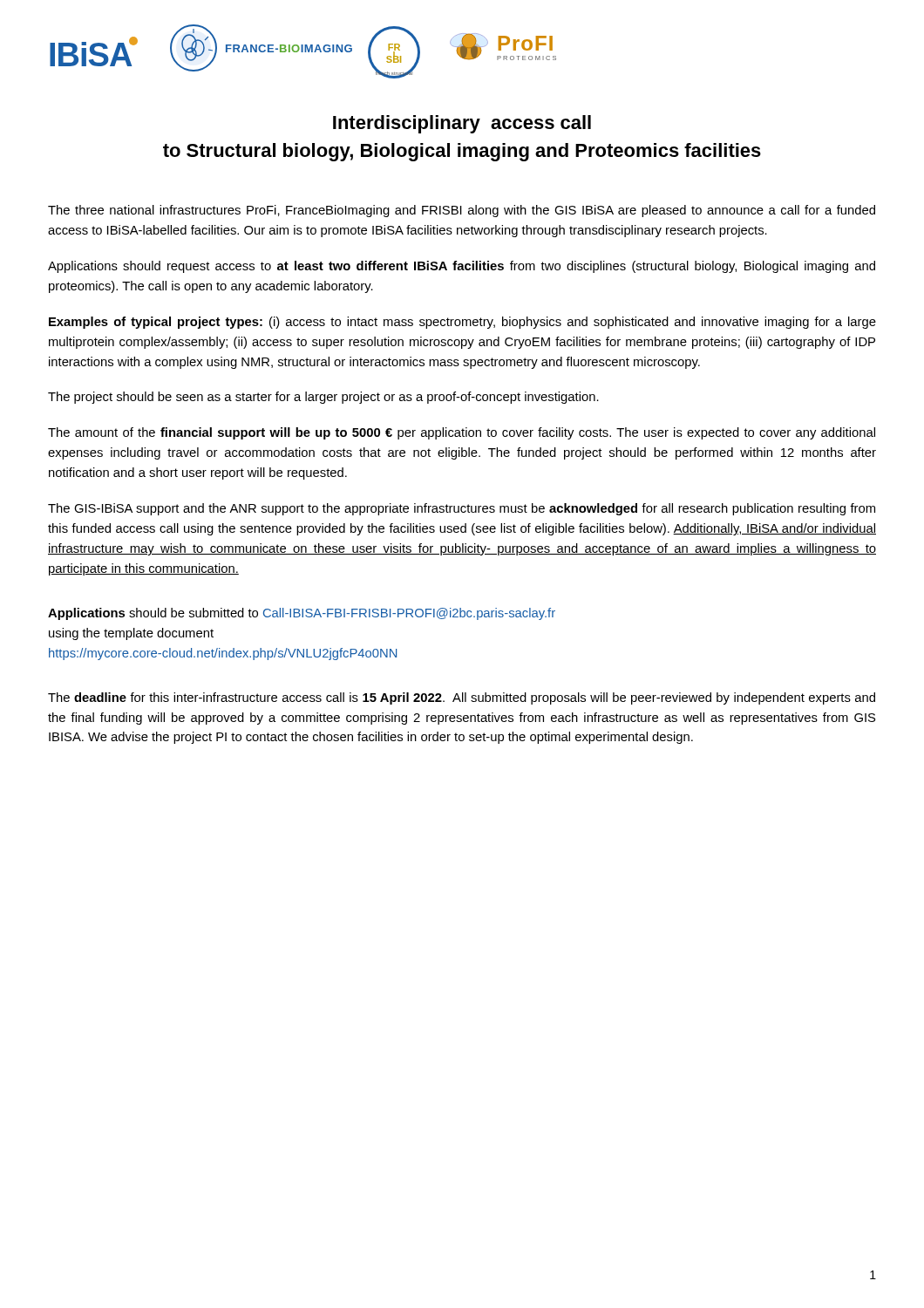924x1308 pixels.
Task: Find the text block that reads "The deadline for this inter-infrastructure access"
Action: (462, 717)
